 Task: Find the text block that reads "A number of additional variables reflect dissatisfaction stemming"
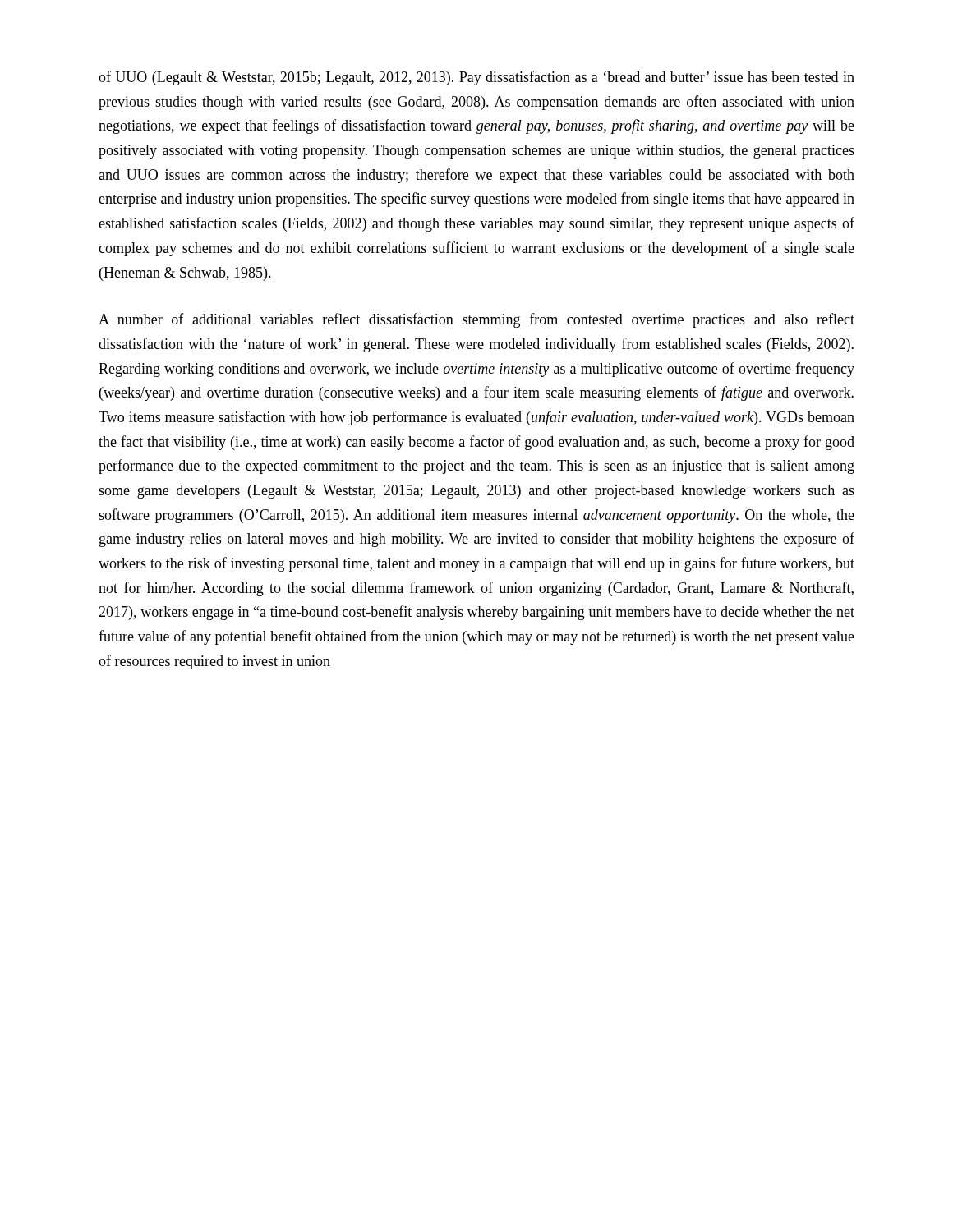476,490
